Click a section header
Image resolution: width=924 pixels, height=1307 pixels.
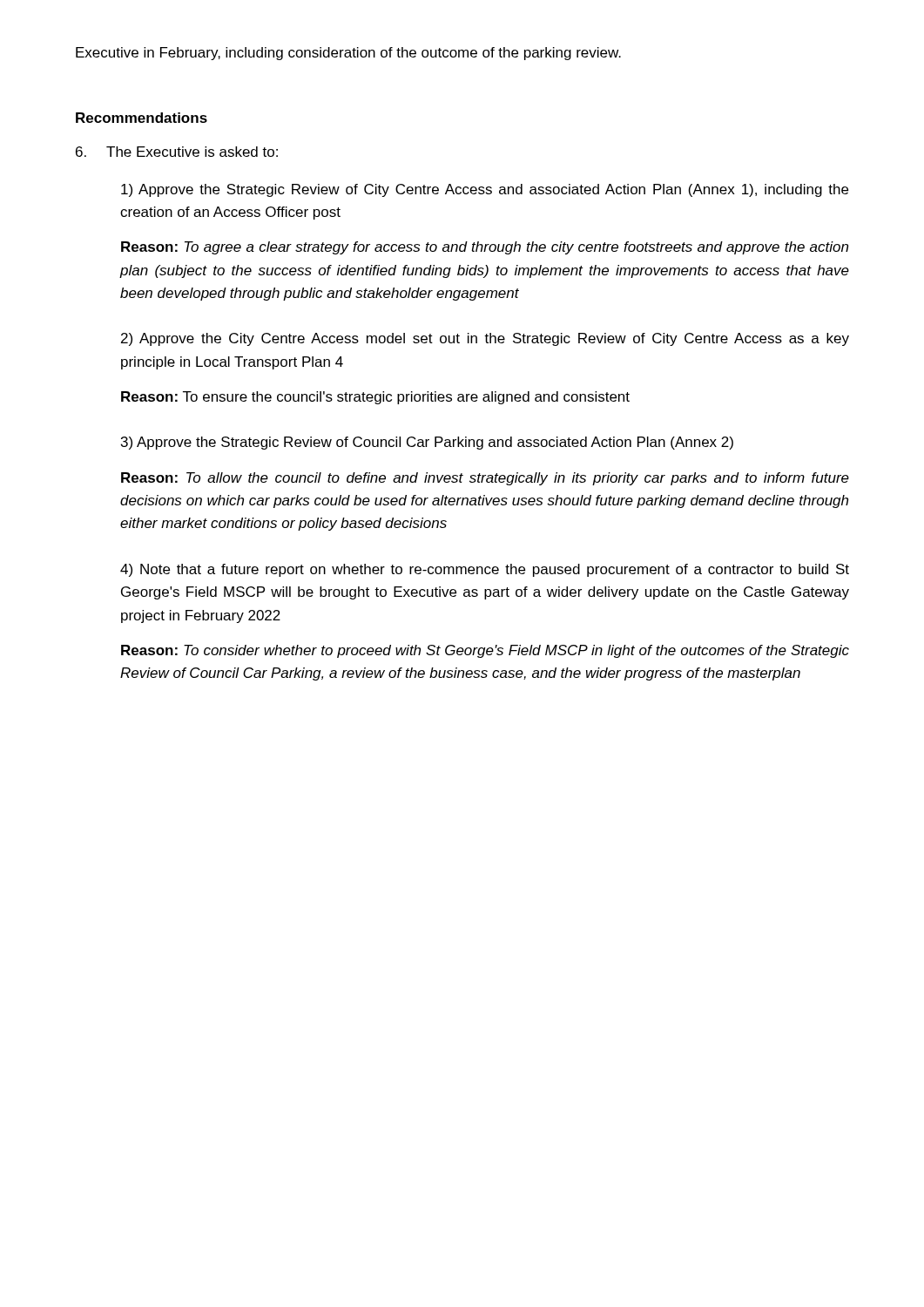tap(141, 118)
